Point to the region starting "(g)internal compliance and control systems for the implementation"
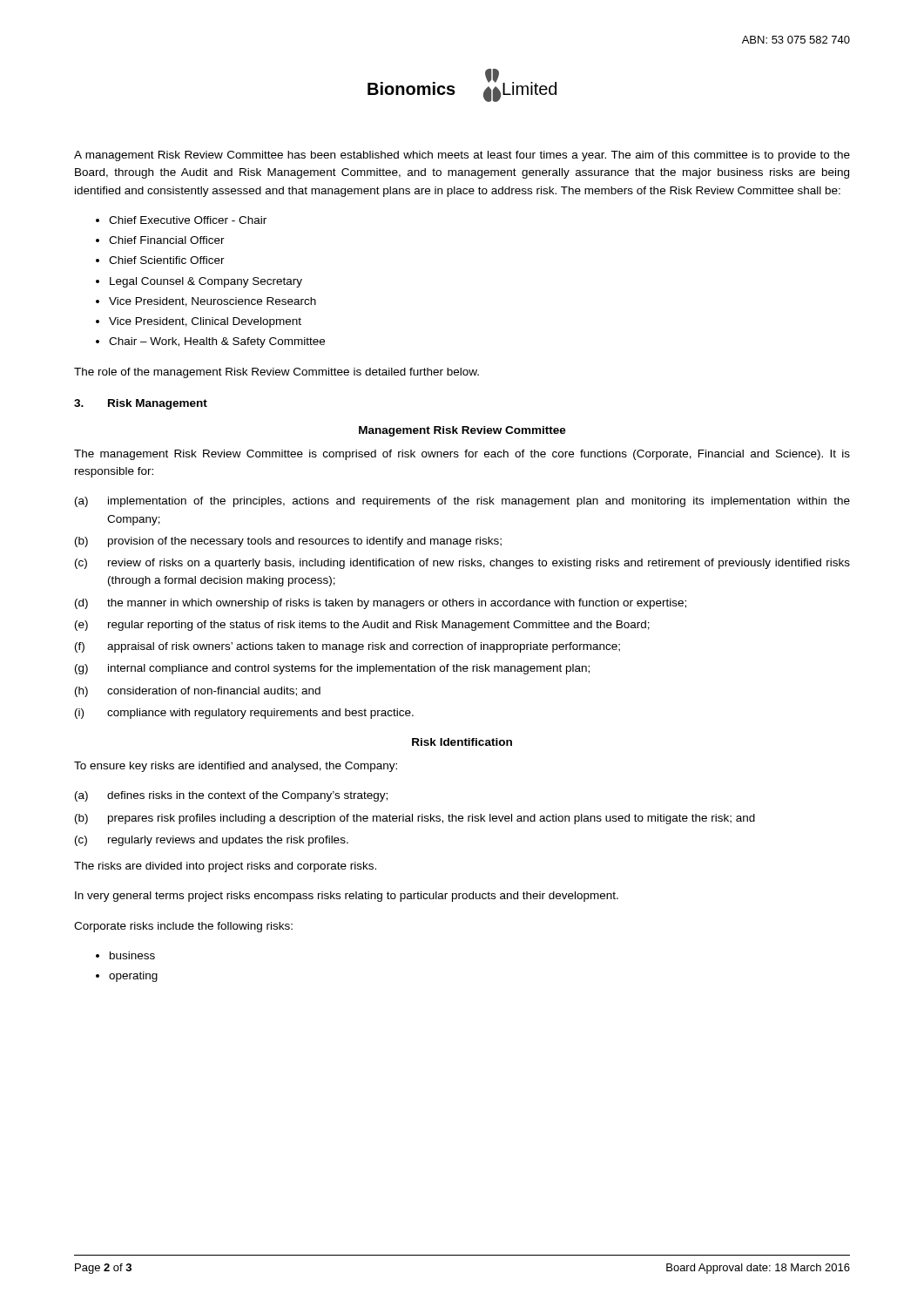The image size is (924, 1307). (462, 669)
